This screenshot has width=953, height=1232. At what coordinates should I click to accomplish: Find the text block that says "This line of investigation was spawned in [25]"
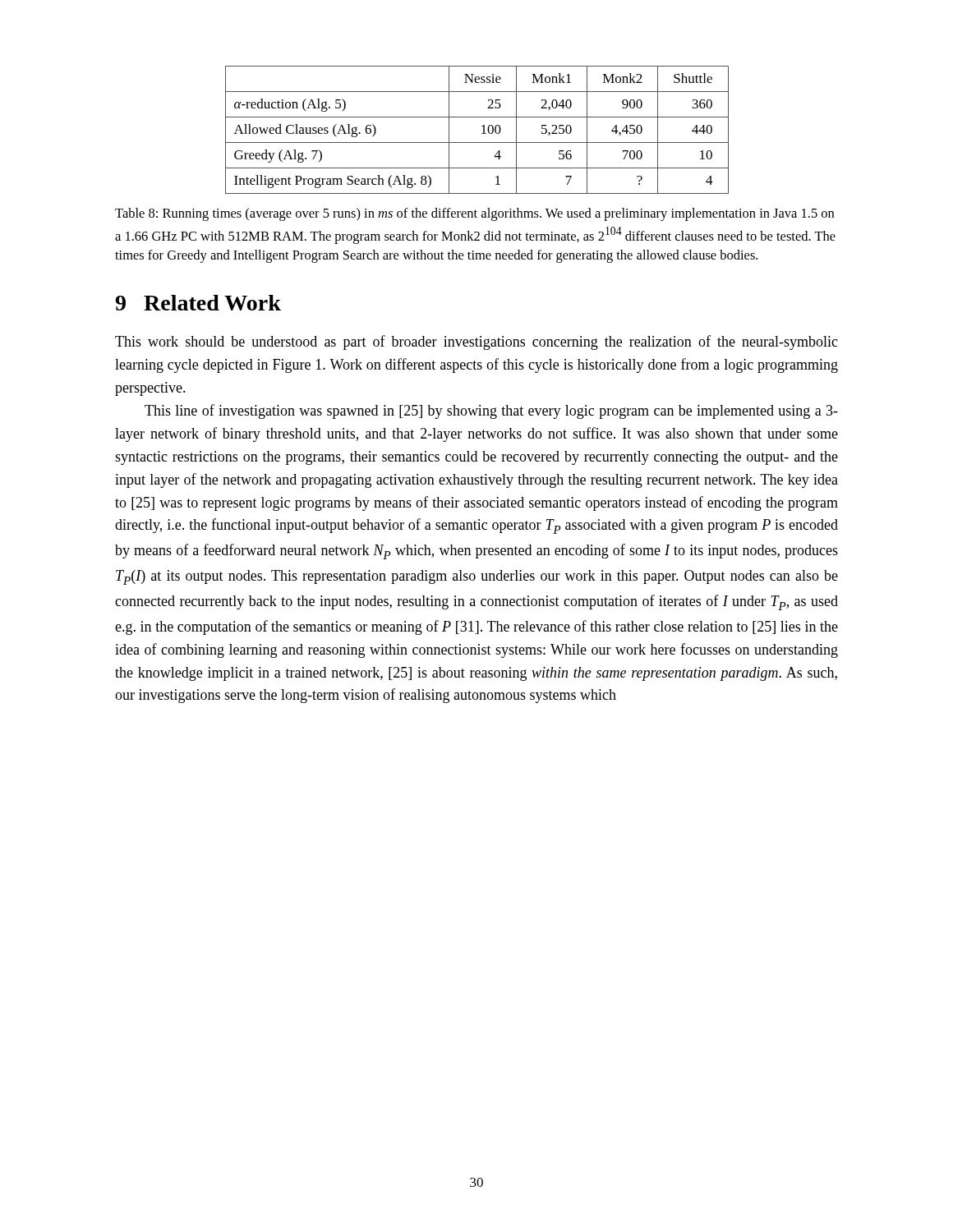476,553
